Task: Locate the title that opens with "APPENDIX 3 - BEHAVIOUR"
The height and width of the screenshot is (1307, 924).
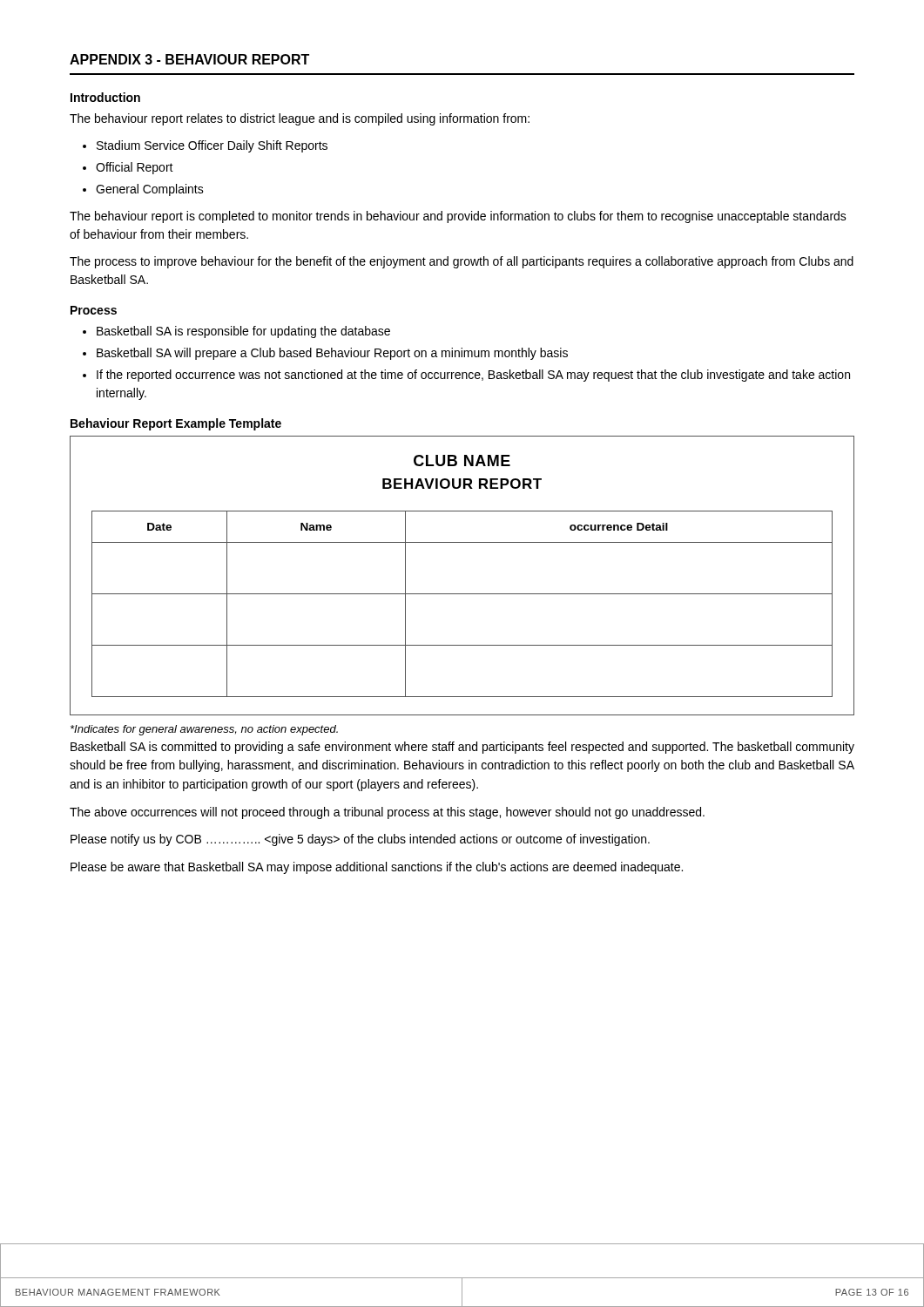Action: 189,59
